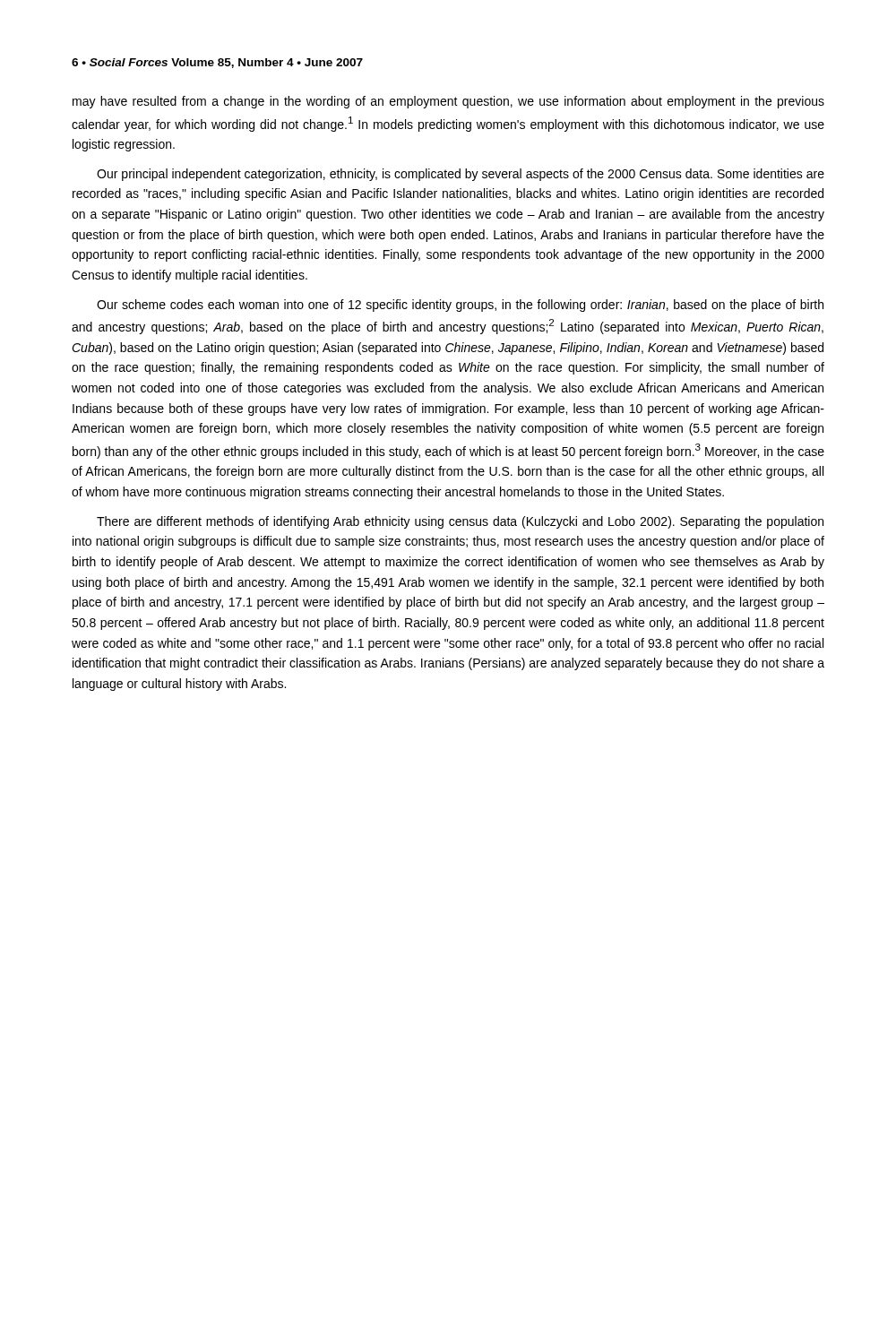This screenshot has height=1344, width=896.
Task: Find the block on this page that starts "may have resulted from a change in the"
Action: [x=448, y=393]
